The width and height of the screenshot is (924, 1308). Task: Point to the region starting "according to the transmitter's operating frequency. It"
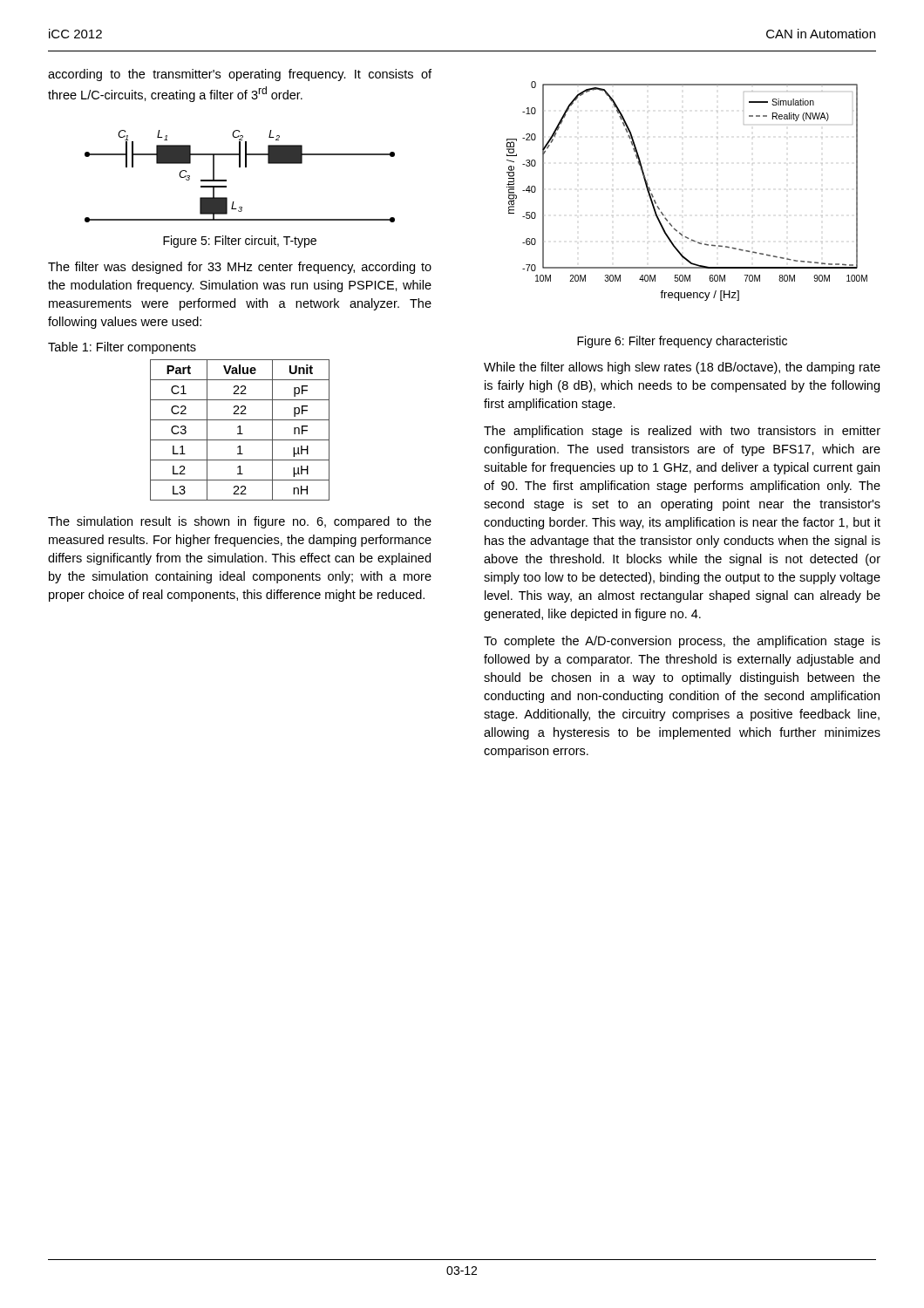pyautogui.click(x=240, y=84)
